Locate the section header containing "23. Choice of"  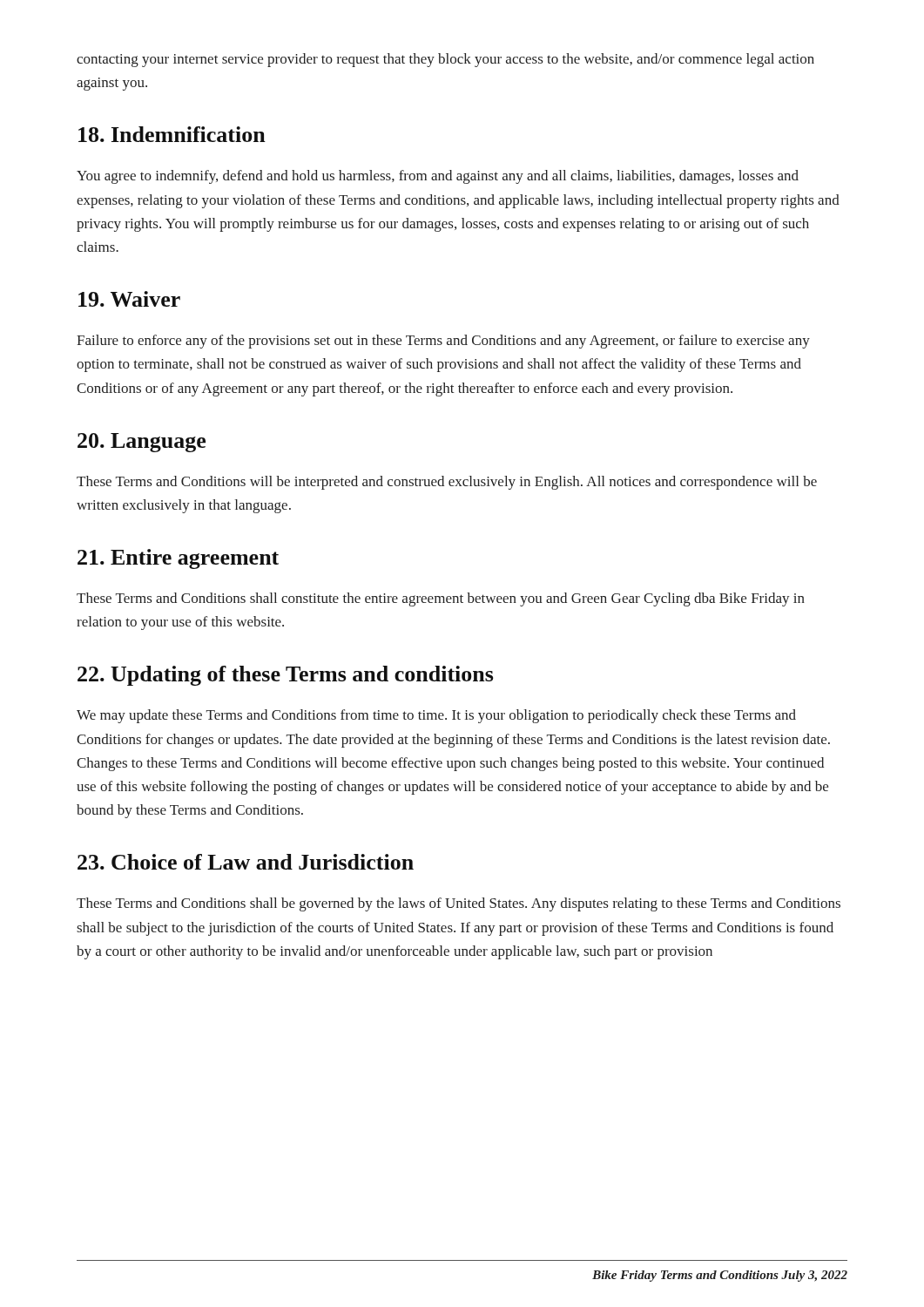[x=246, y=862]
